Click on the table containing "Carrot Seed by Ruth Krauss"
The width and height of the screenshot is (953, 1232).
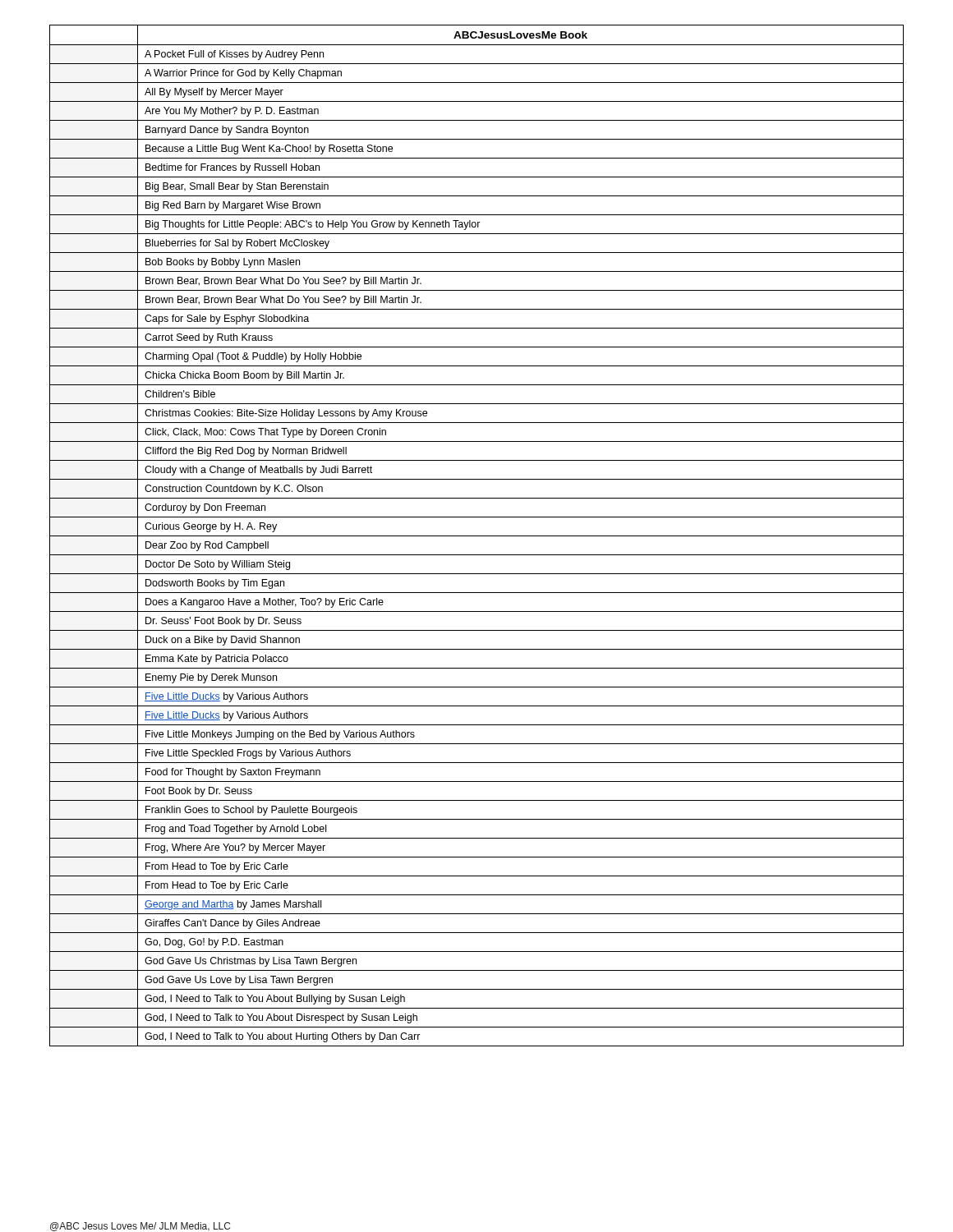pyautogui.click(x=476, y=535)
